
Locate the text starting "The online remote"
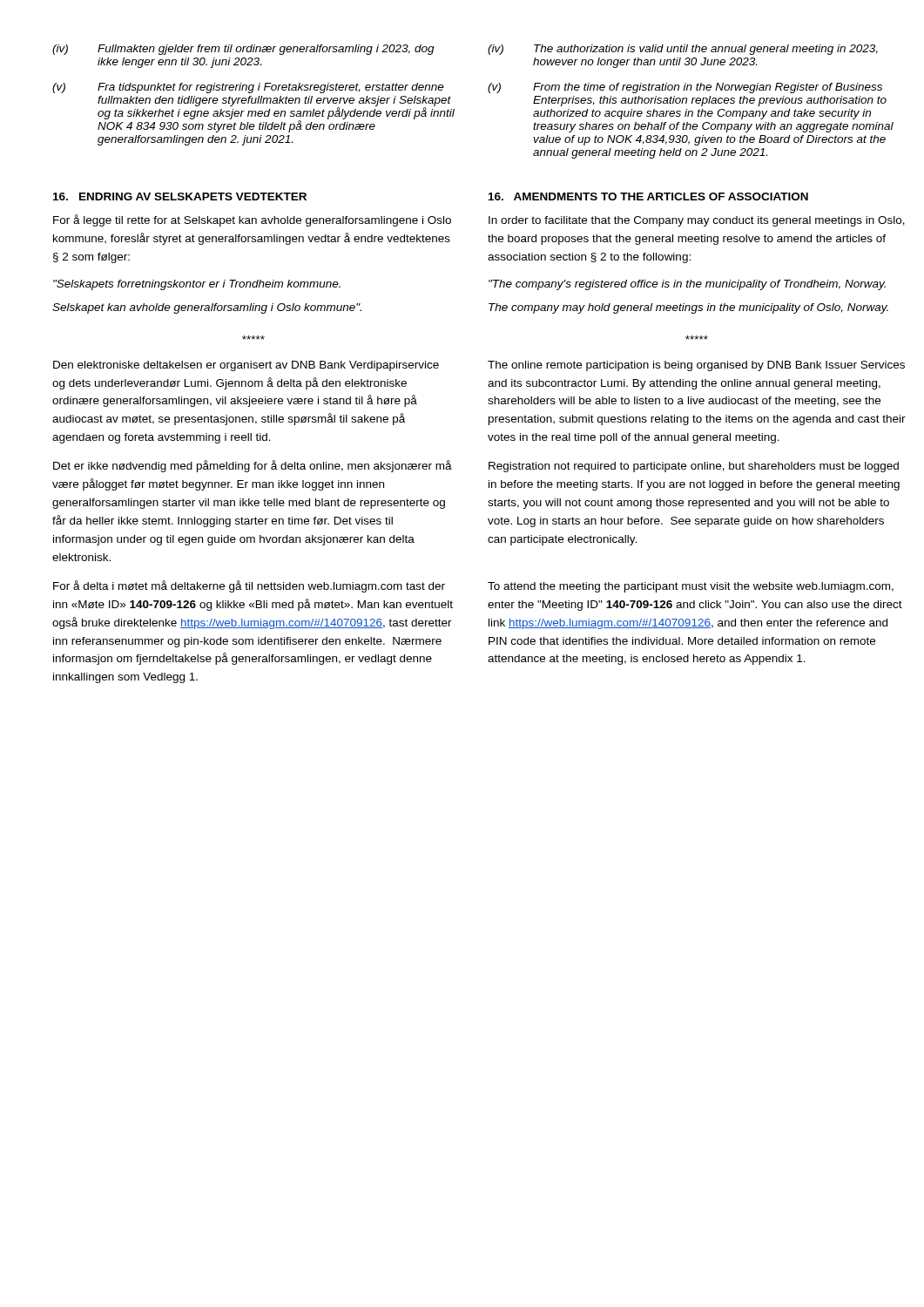pyautogui.click(x=697, y=402)
